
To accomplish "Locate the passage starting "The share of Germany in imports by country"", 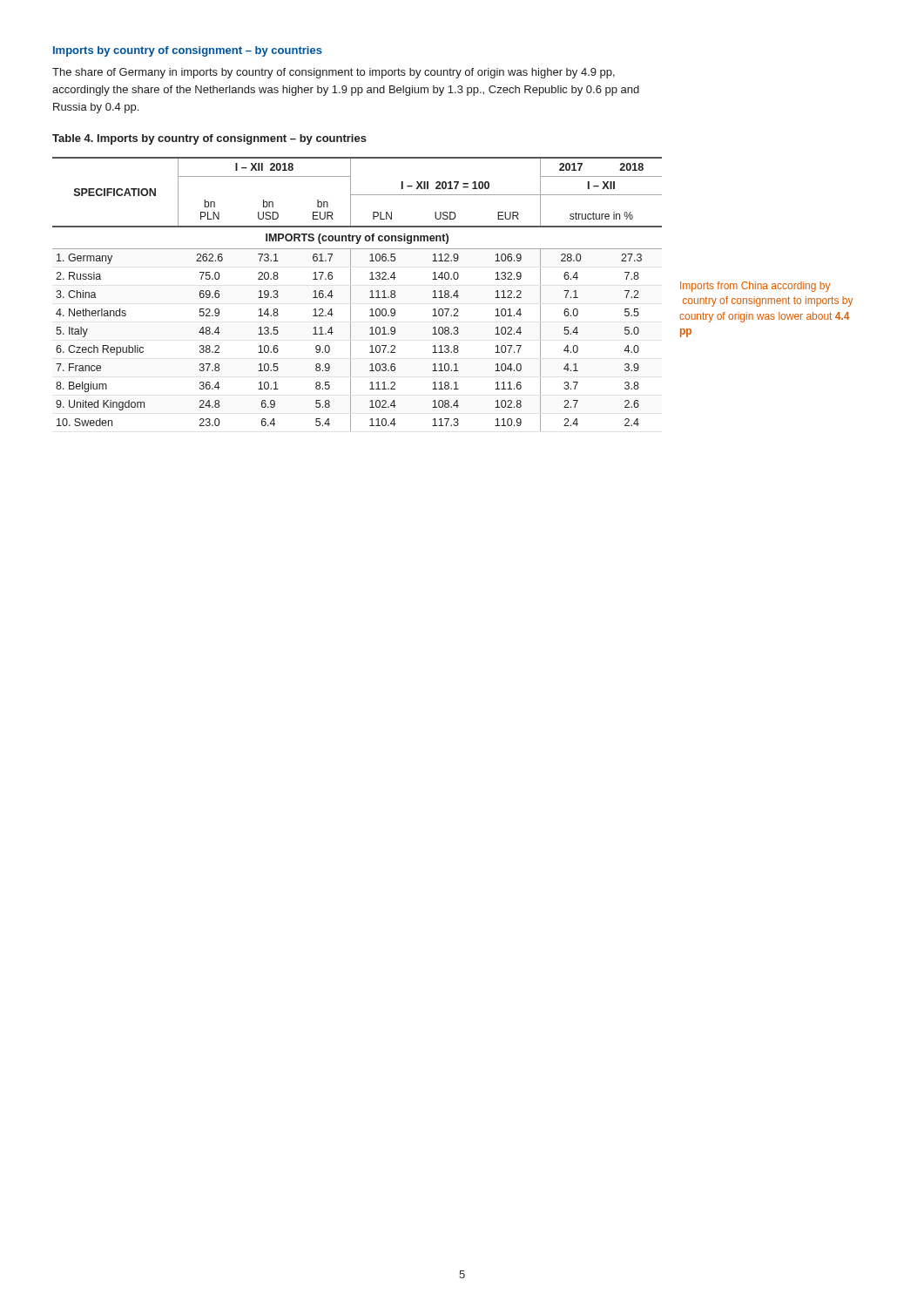I will (346, 89).
